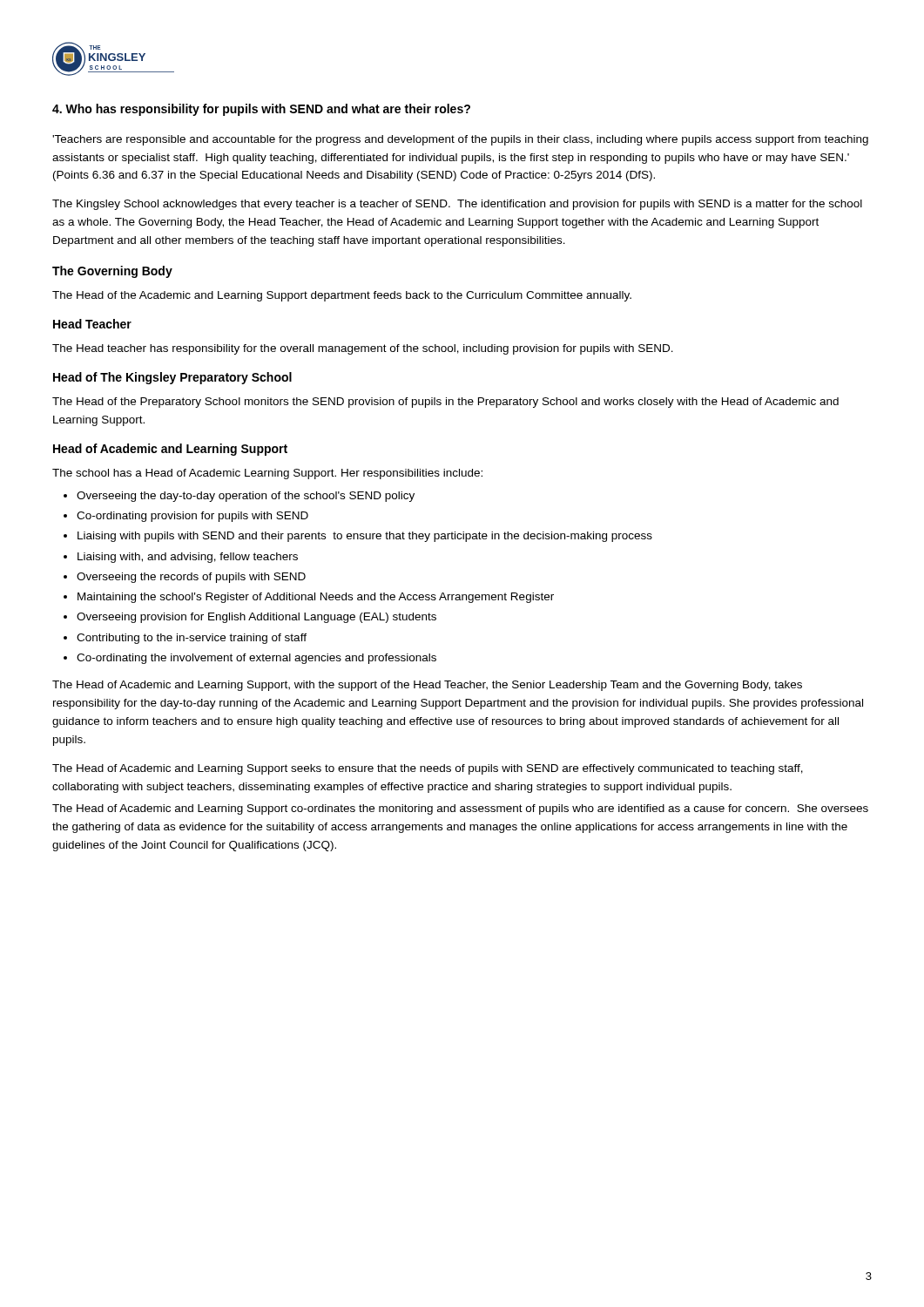Find the region starting "The Head of the Preparatory School"
The height and width of the screenshot is (1307, 924).
click(446, 410)
